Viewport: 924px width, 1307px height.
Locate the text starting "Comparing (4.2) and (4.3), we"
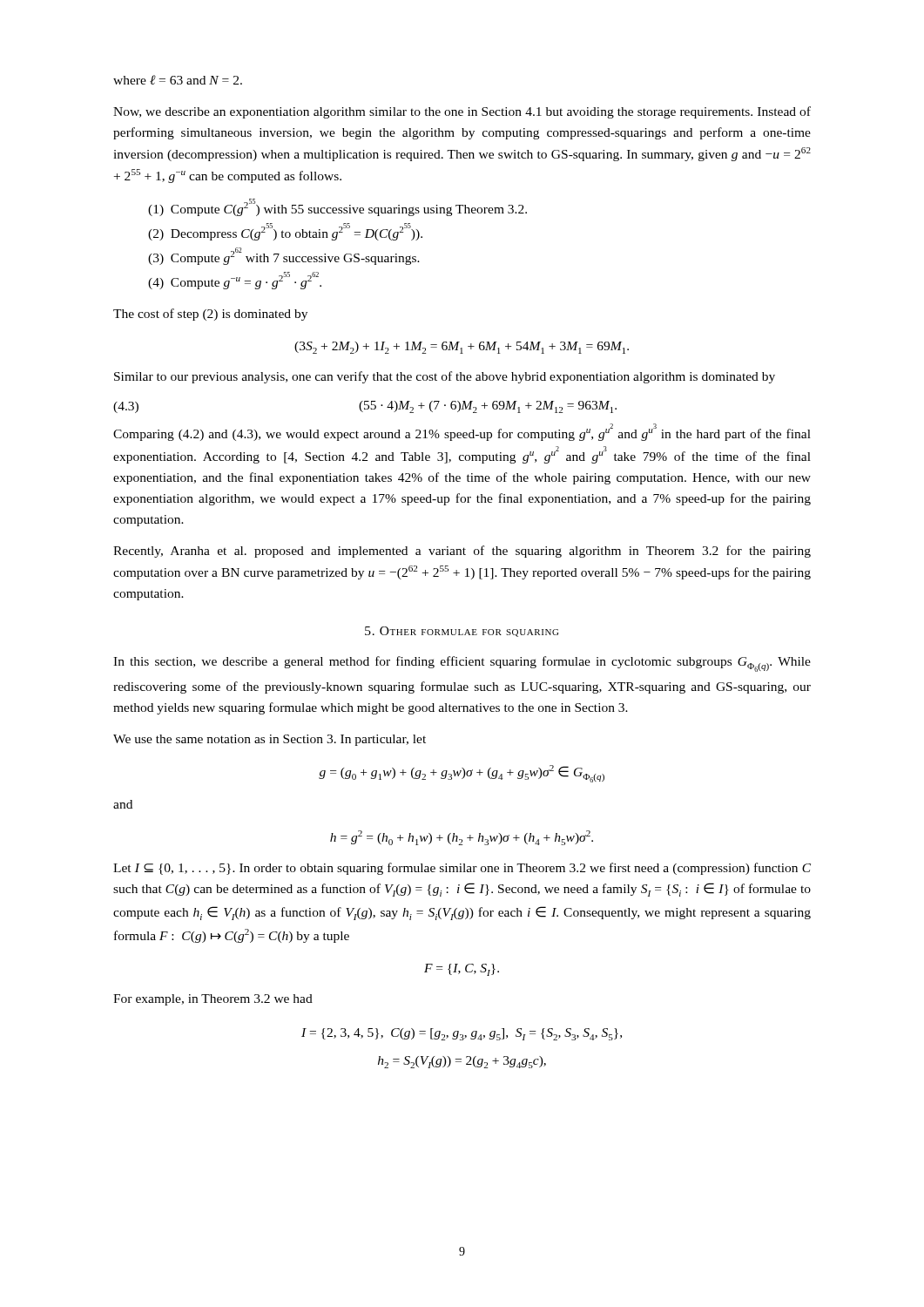(462, 476)
